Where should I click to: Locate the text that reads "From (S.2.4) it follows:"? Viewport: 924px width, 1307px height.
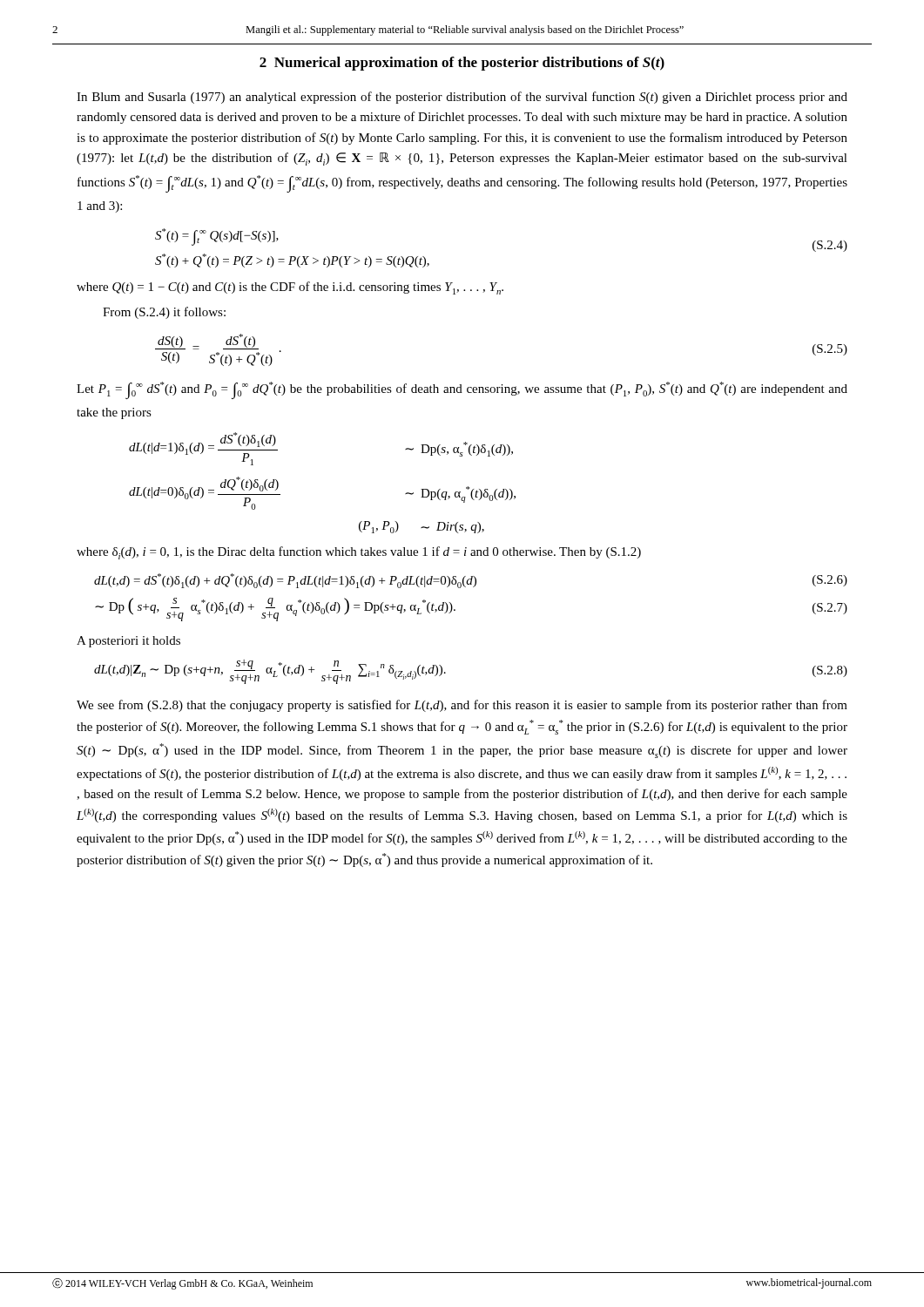(165, 312)
